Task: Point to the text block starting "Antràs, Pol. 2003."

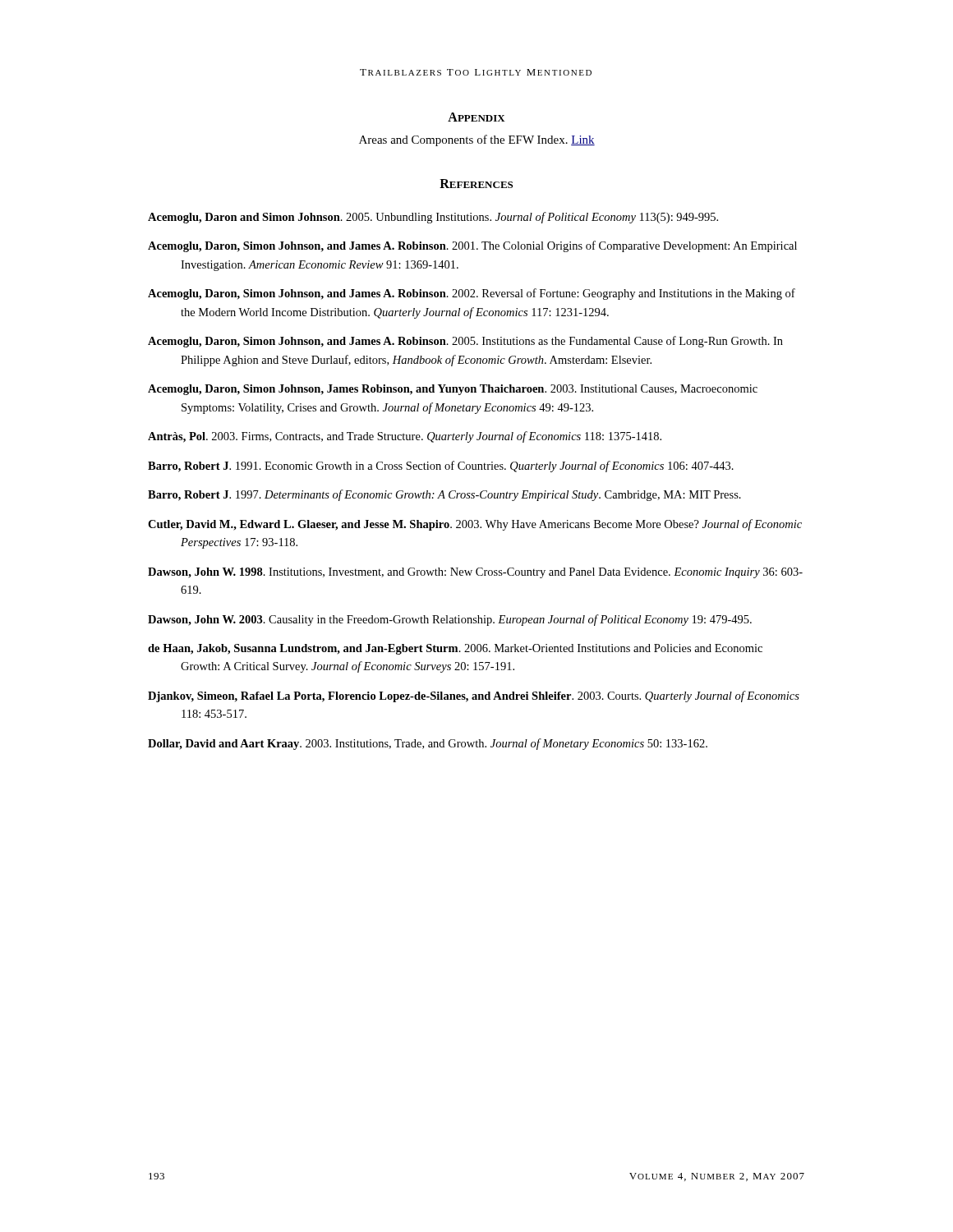Action: 405,436
